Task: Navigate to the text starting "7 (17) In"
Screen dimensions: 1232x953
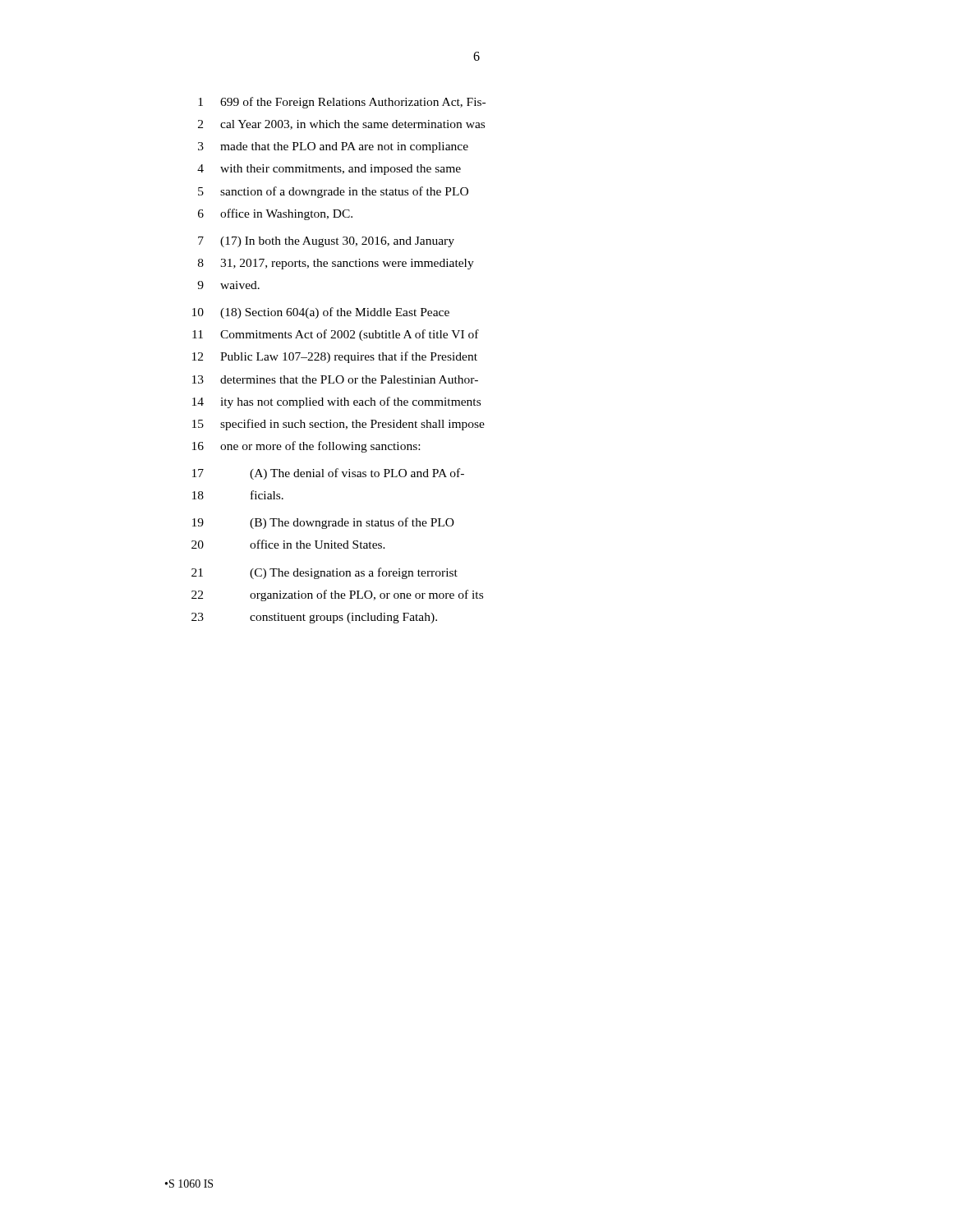Action: click(x=326, y=242)
